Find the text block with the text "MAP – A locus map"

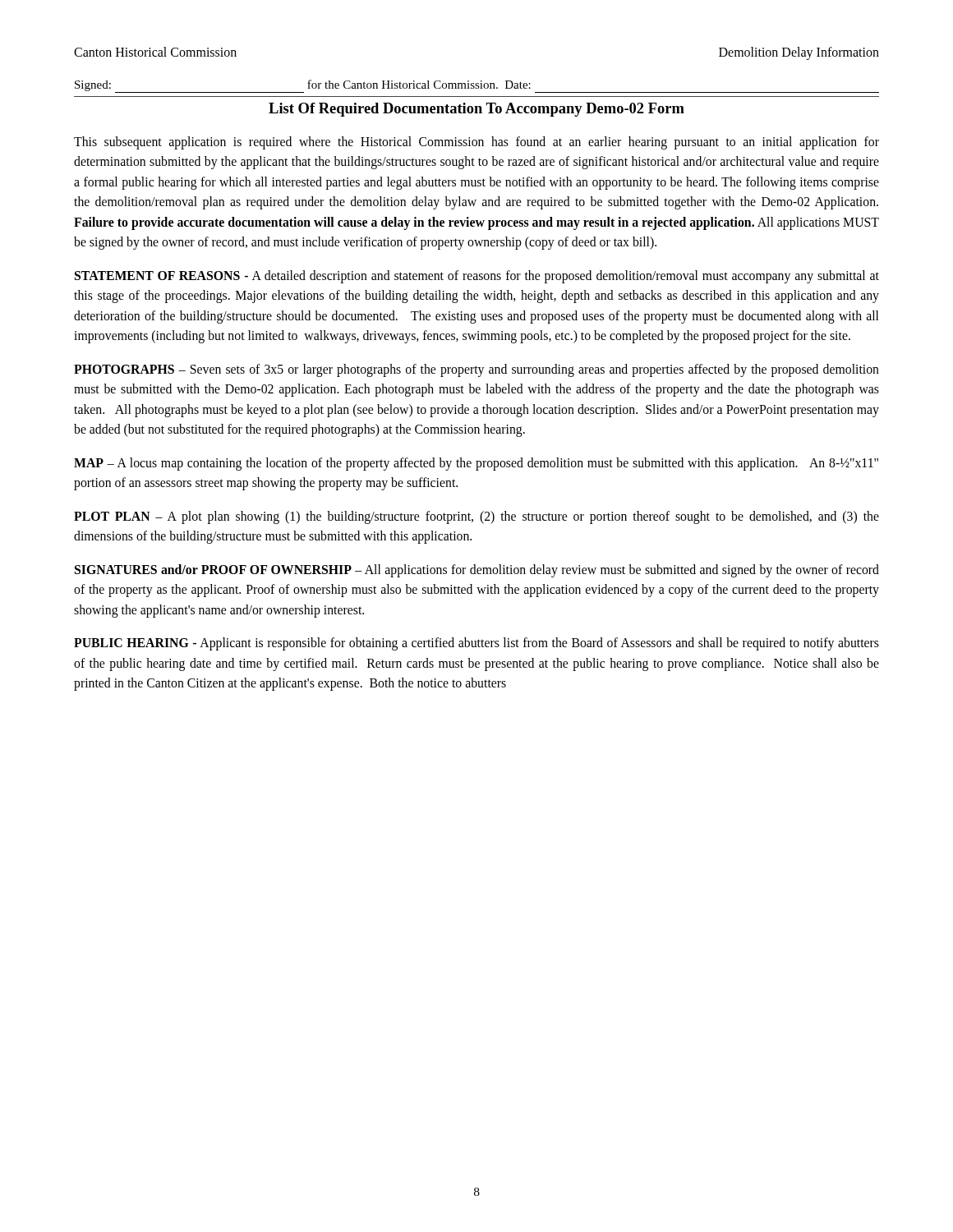tap(476, 473)
